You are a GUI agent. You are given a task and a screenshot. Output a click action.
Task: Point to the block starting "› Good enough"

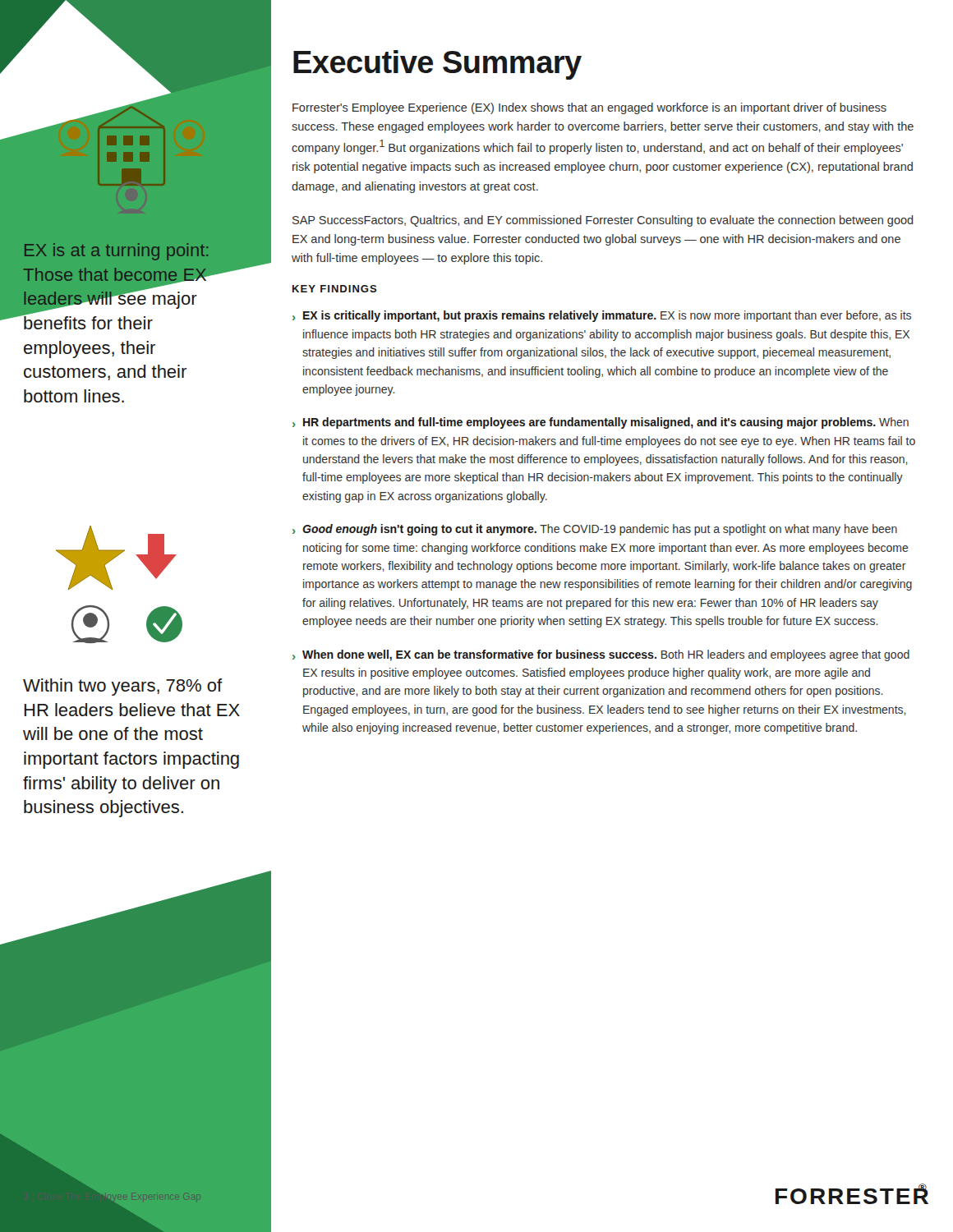point(604,575)
